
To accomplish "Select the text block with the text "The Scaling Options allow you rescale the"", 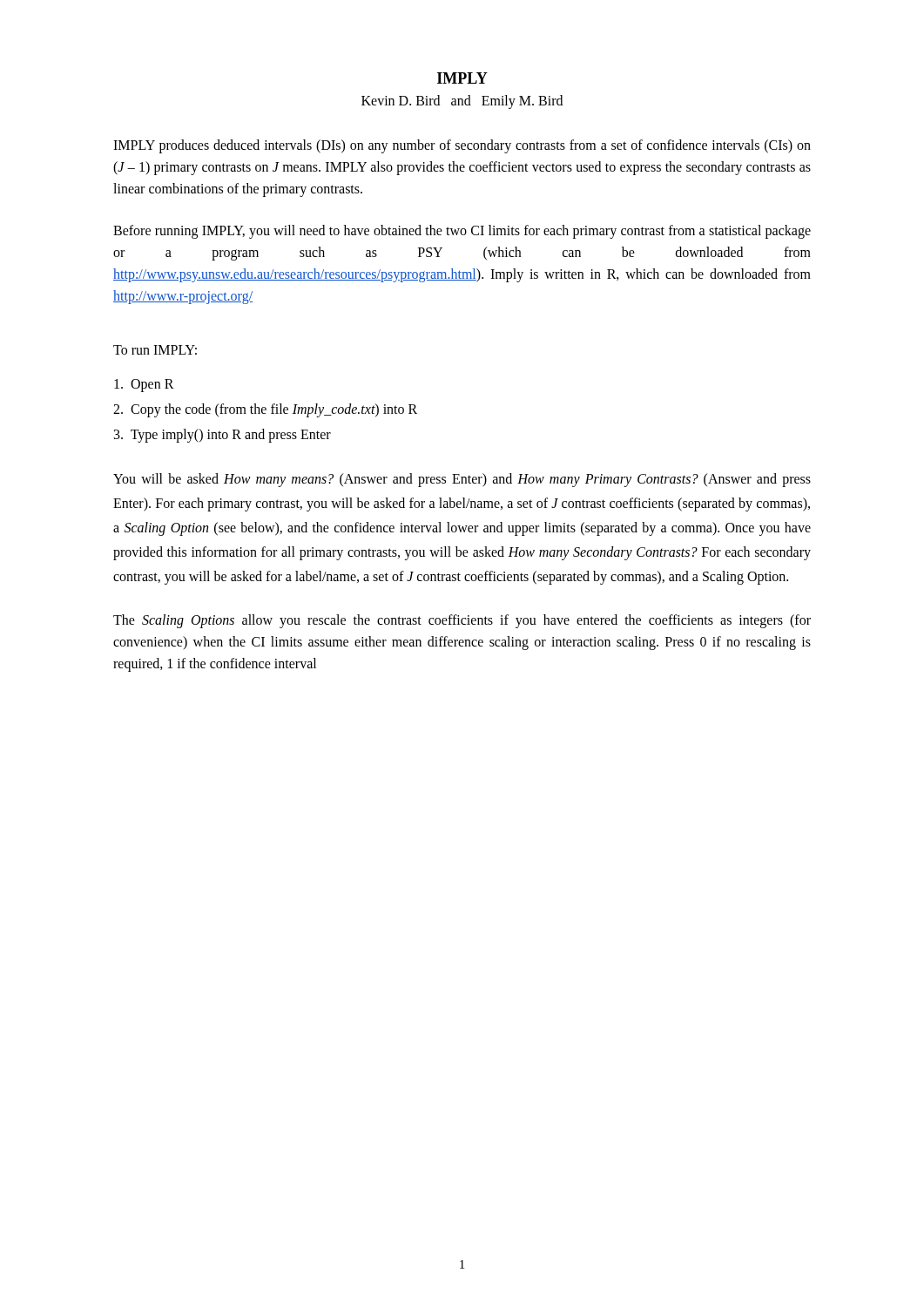I will coord(462,642).
